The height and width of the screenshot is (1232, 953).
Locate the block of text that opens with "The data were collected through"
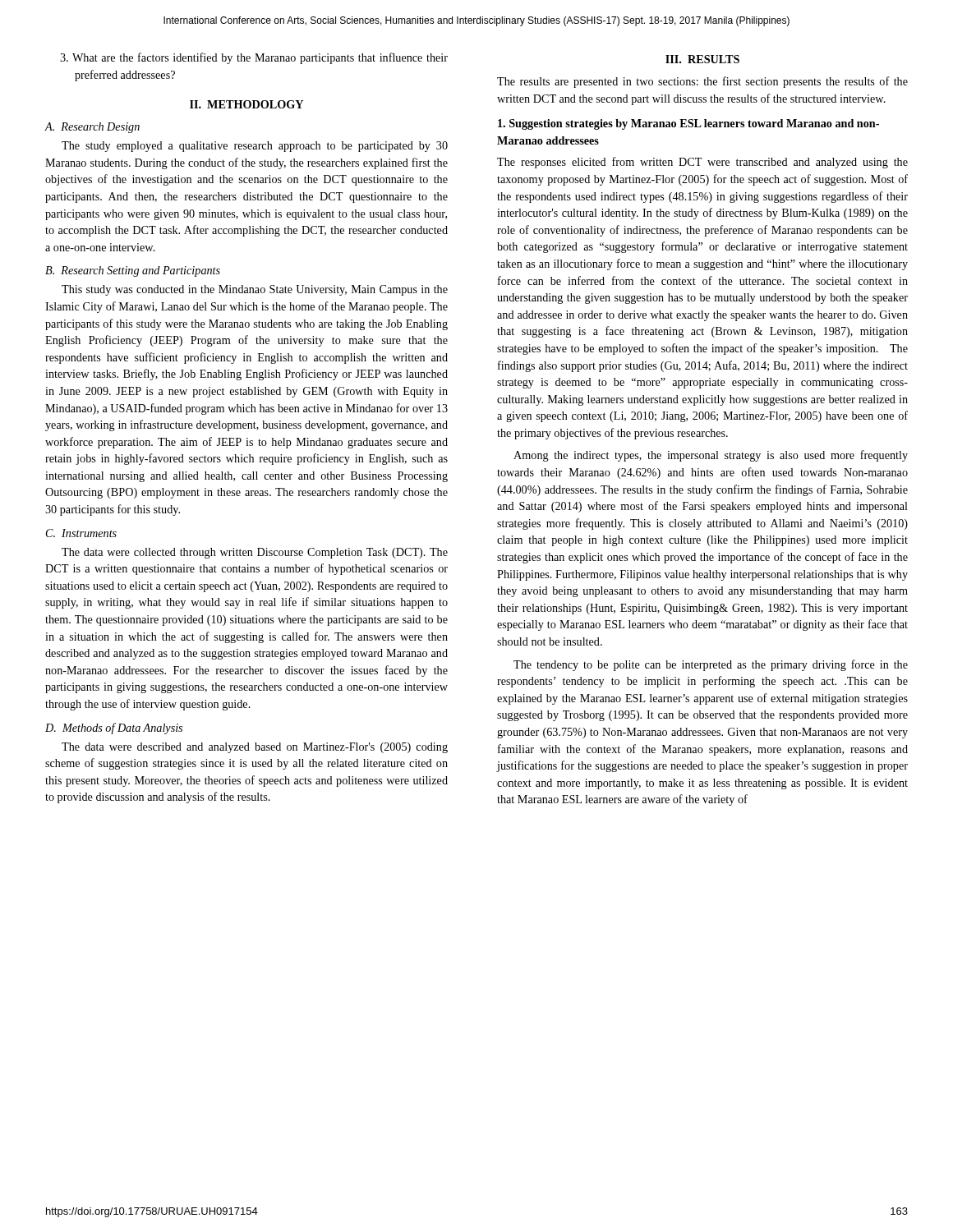tap(246, 628)
